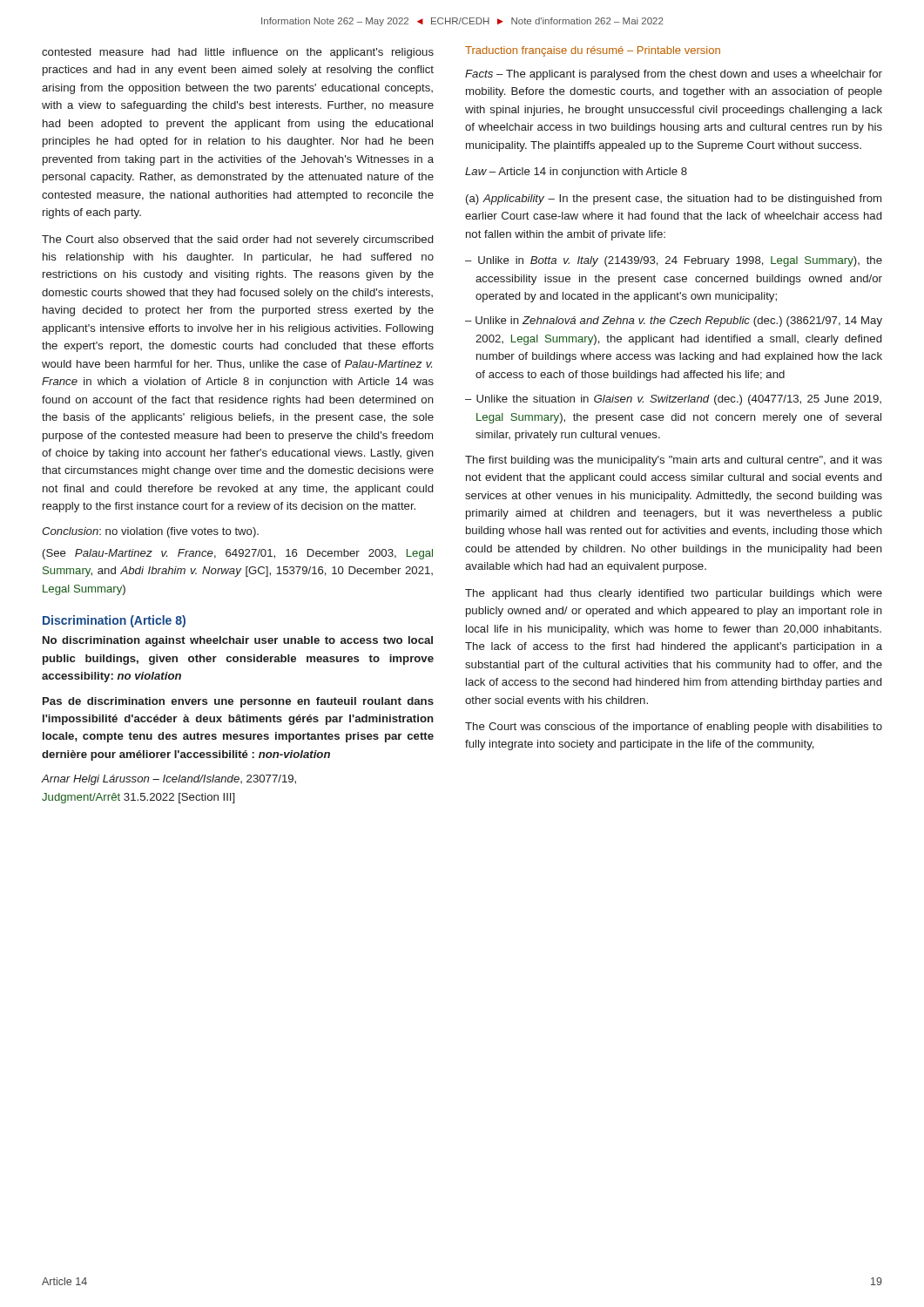The image size is (924, 1307).
Task: Navigate to the block starting "Conclusion: no violation (five votes to two)."
Action: coord(151,531)
